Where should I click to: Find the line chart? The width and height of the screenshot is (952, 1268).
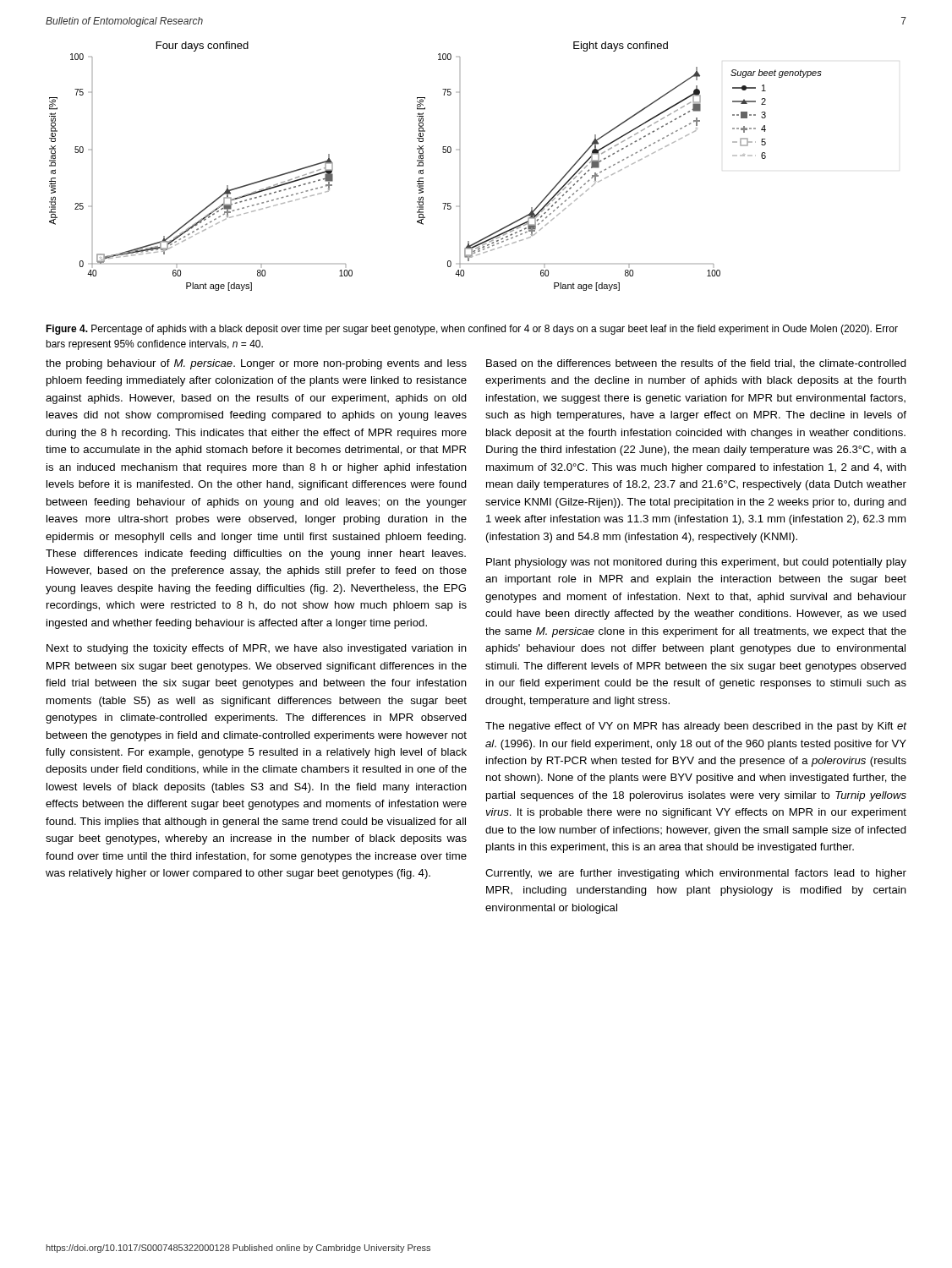[x=476, y=171]
